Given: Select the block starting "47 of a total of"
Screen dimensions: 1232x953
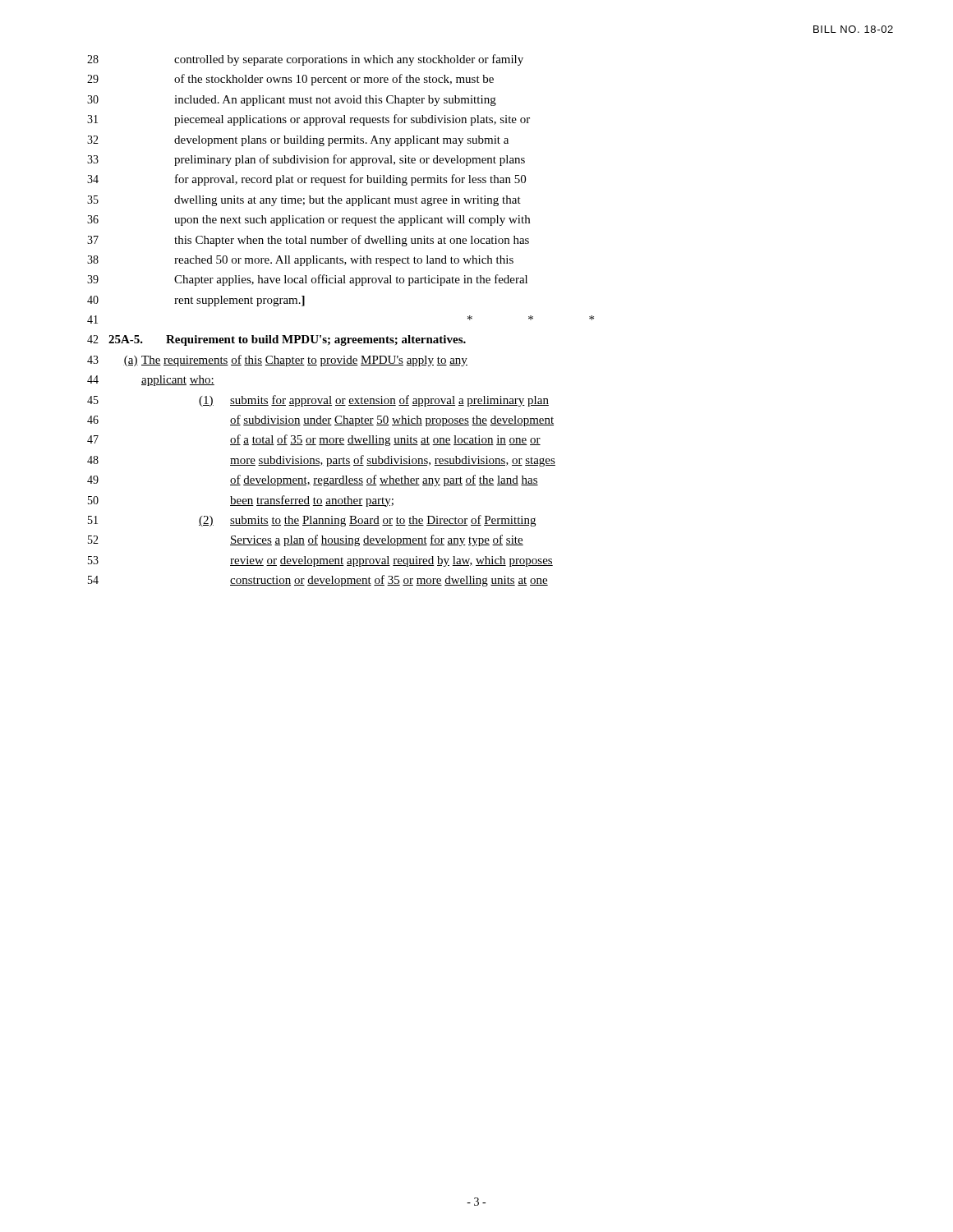Looking at the screenshot, I should click(x=476, y=440).
